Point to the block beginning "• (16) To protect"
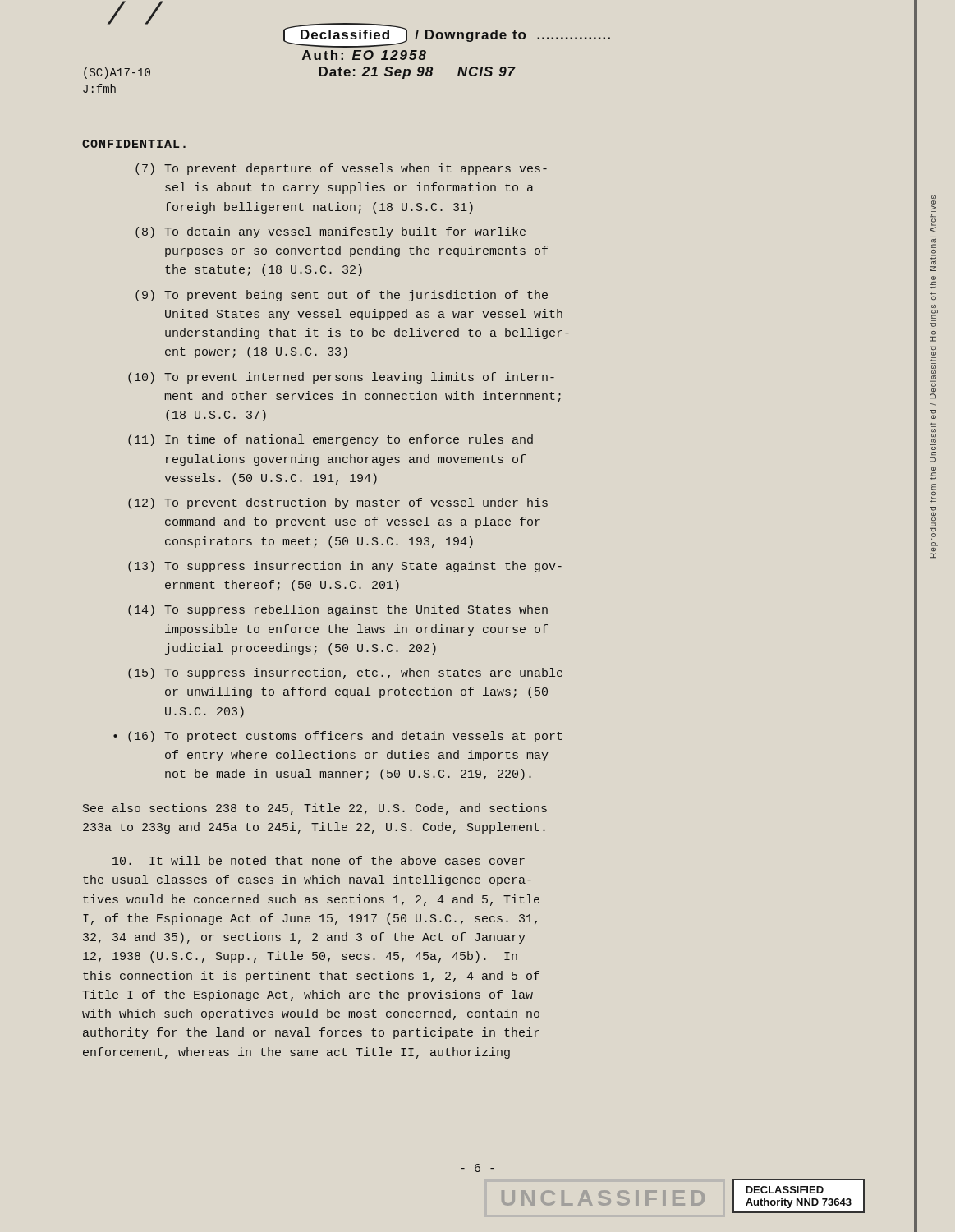 [443, 756]
